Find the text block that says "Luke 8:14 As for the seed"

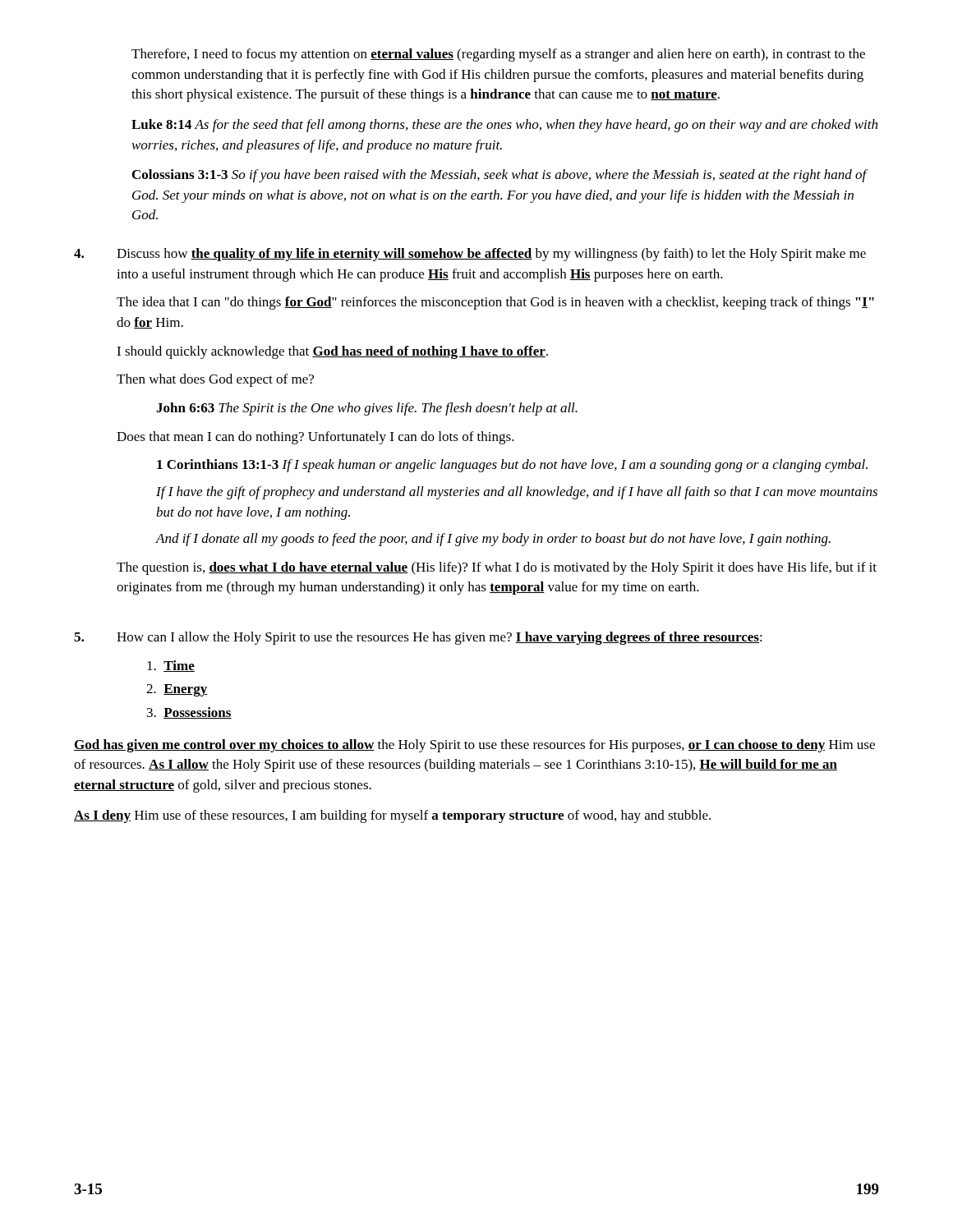coord(505,135)
